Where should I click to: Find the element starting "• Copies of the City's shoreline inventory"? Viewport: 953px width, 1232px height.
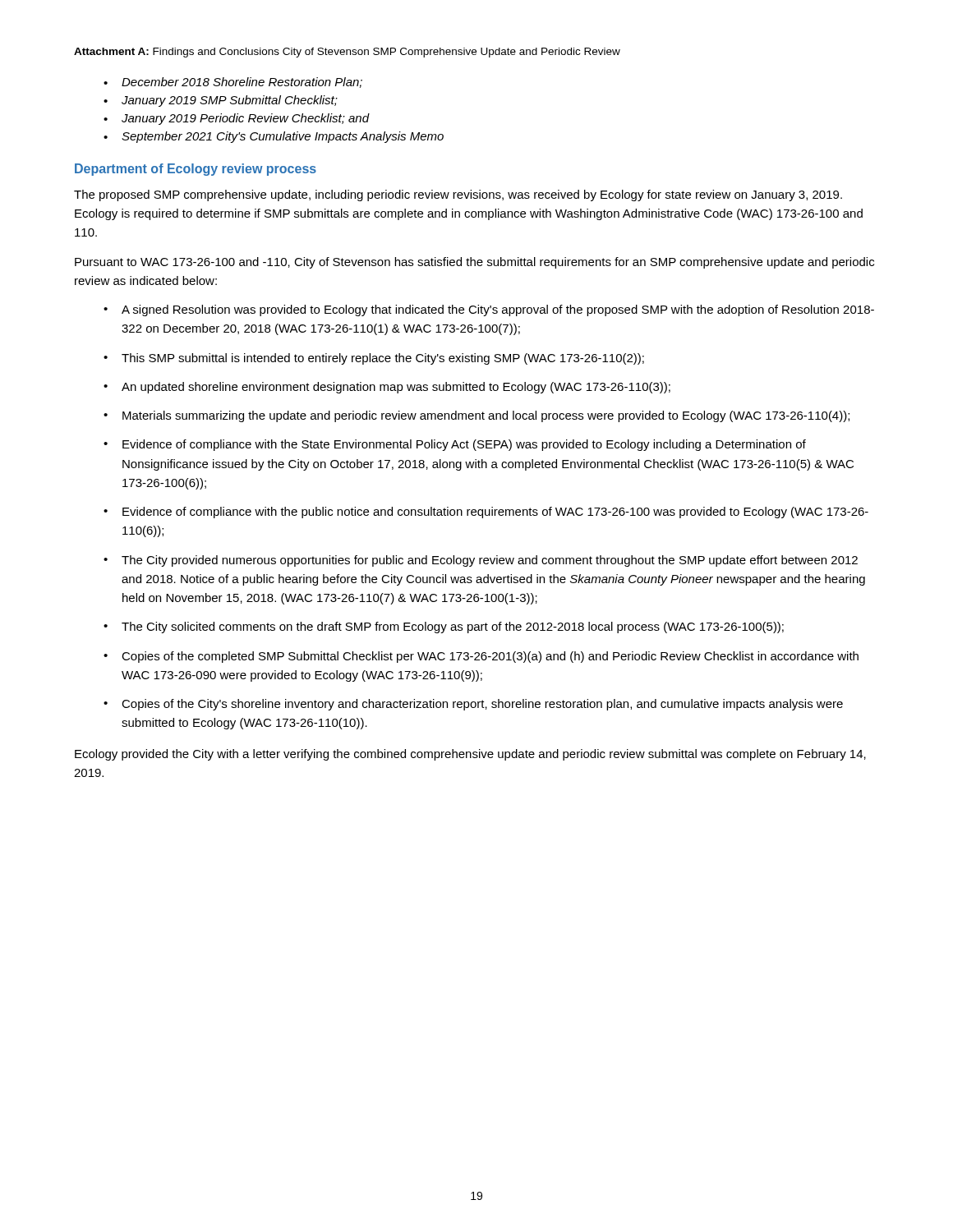coord(491,713)
